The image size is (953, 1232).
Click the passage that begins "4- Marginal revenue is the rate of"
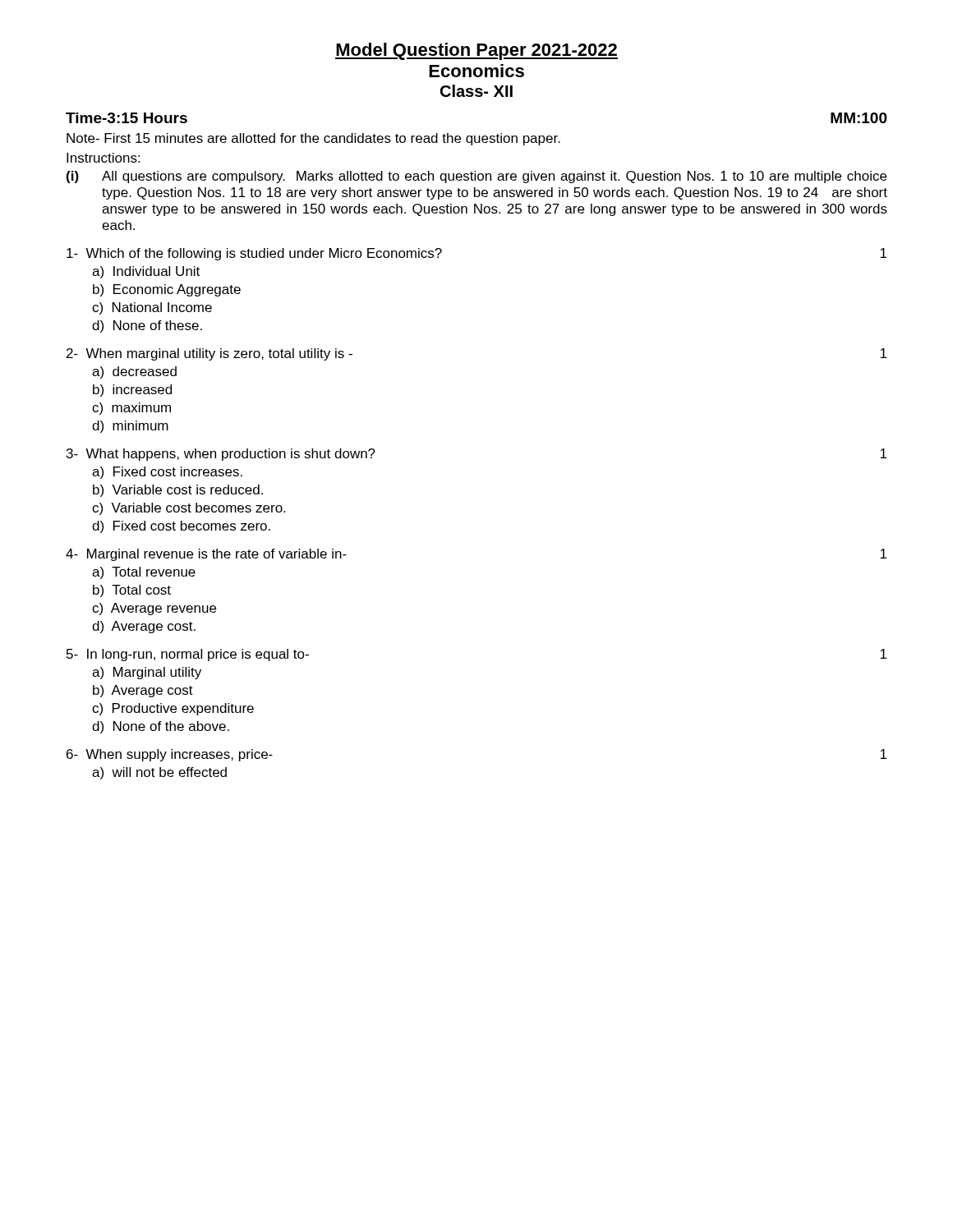[x=204, y=555]
